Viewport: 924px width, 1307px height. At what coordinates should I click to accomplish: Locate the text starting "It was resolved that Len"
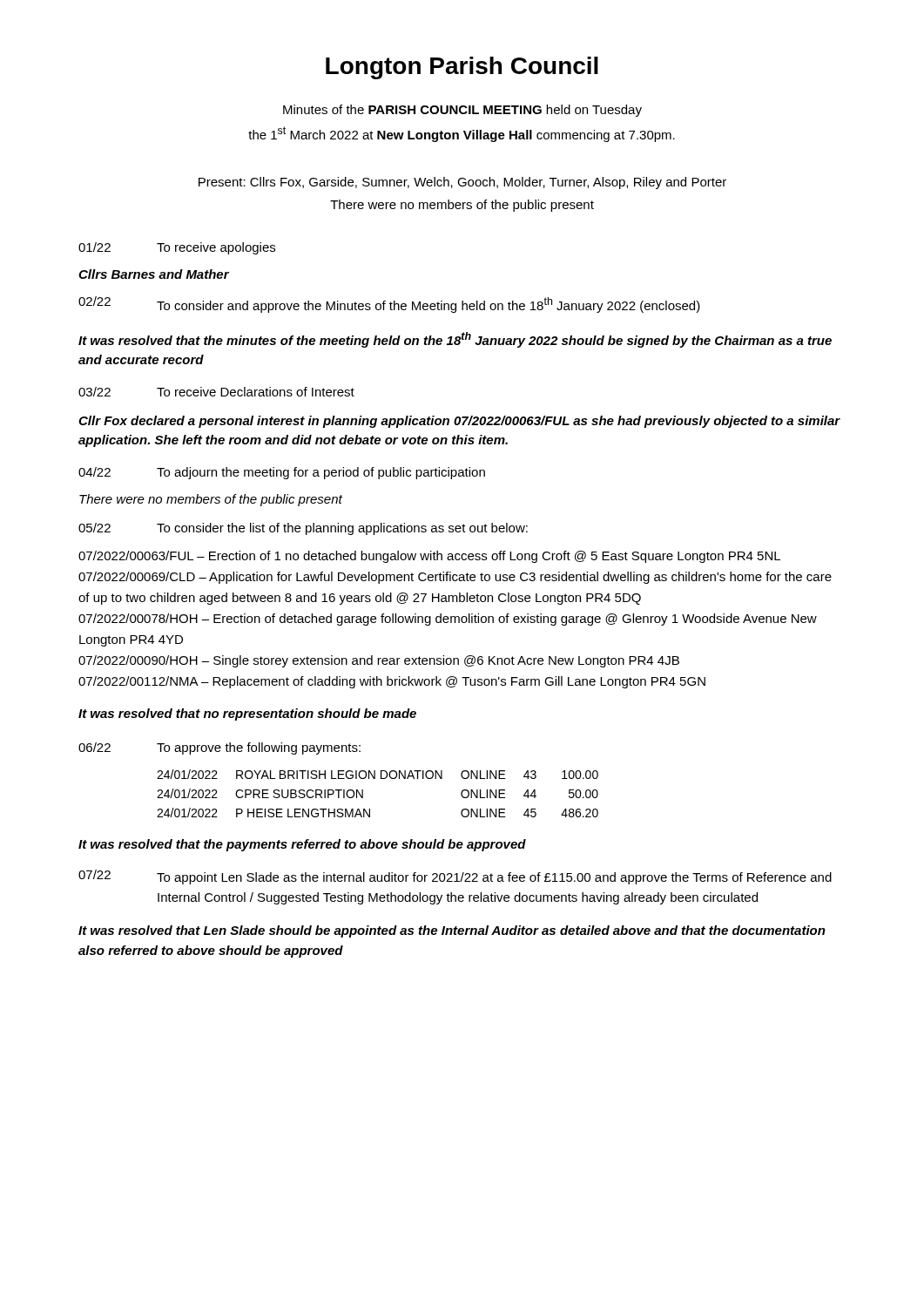(x=452, y=940)
